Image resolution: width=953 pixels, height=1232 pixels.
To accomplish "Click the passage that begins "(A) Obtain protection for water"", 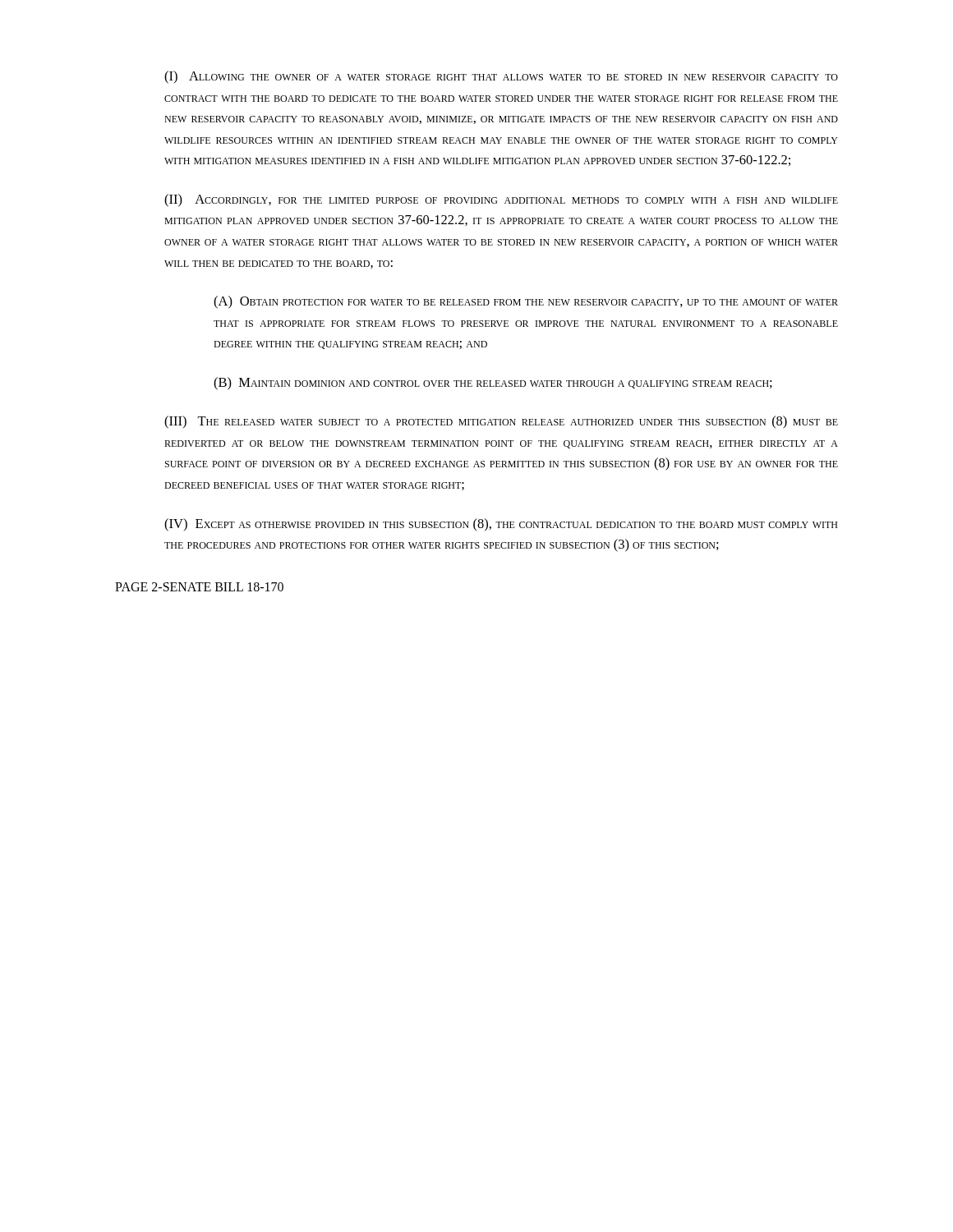I will (526, 322).
